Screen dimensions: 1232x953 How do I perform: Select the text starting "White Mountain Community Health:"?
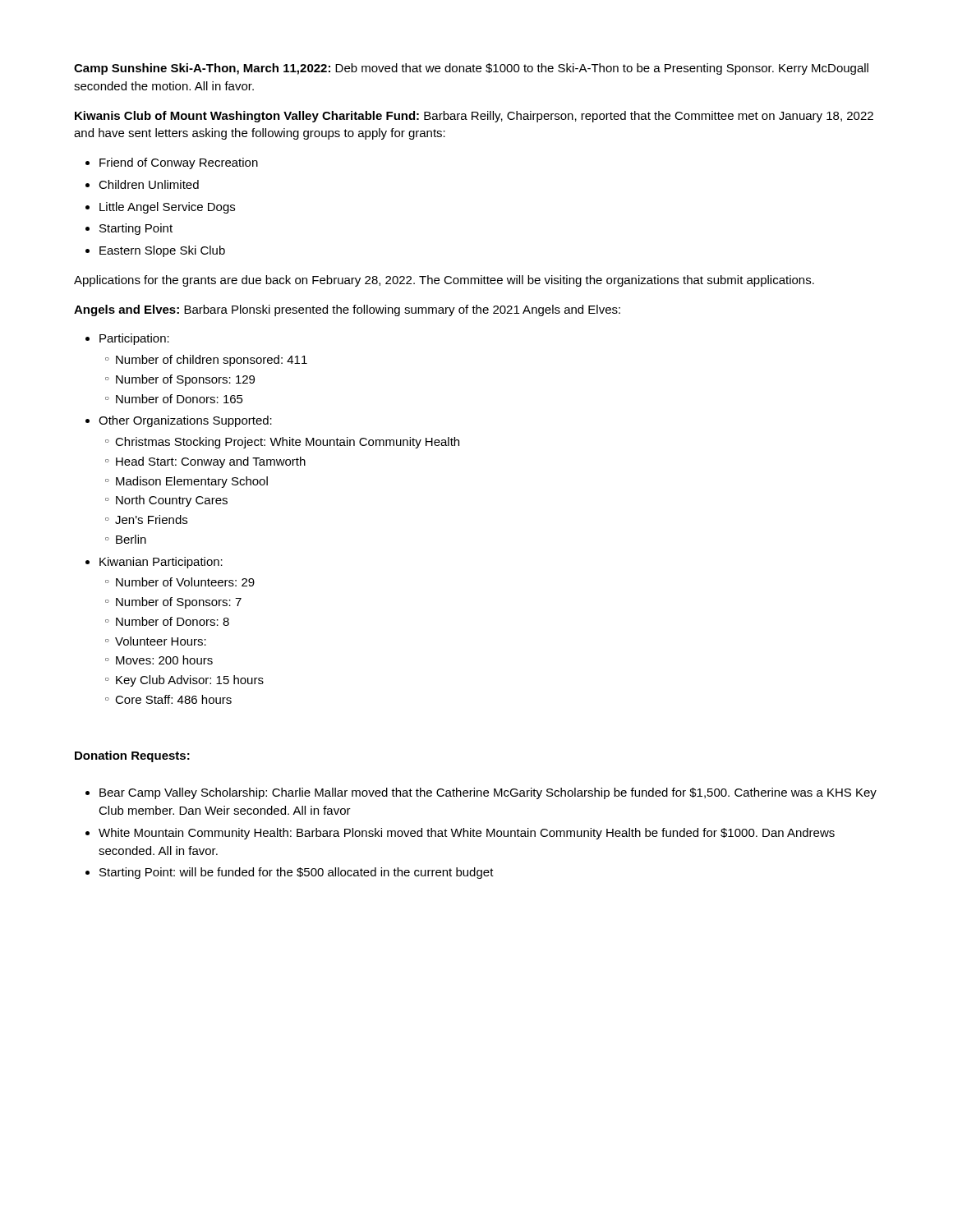click(x=467, y=841)
